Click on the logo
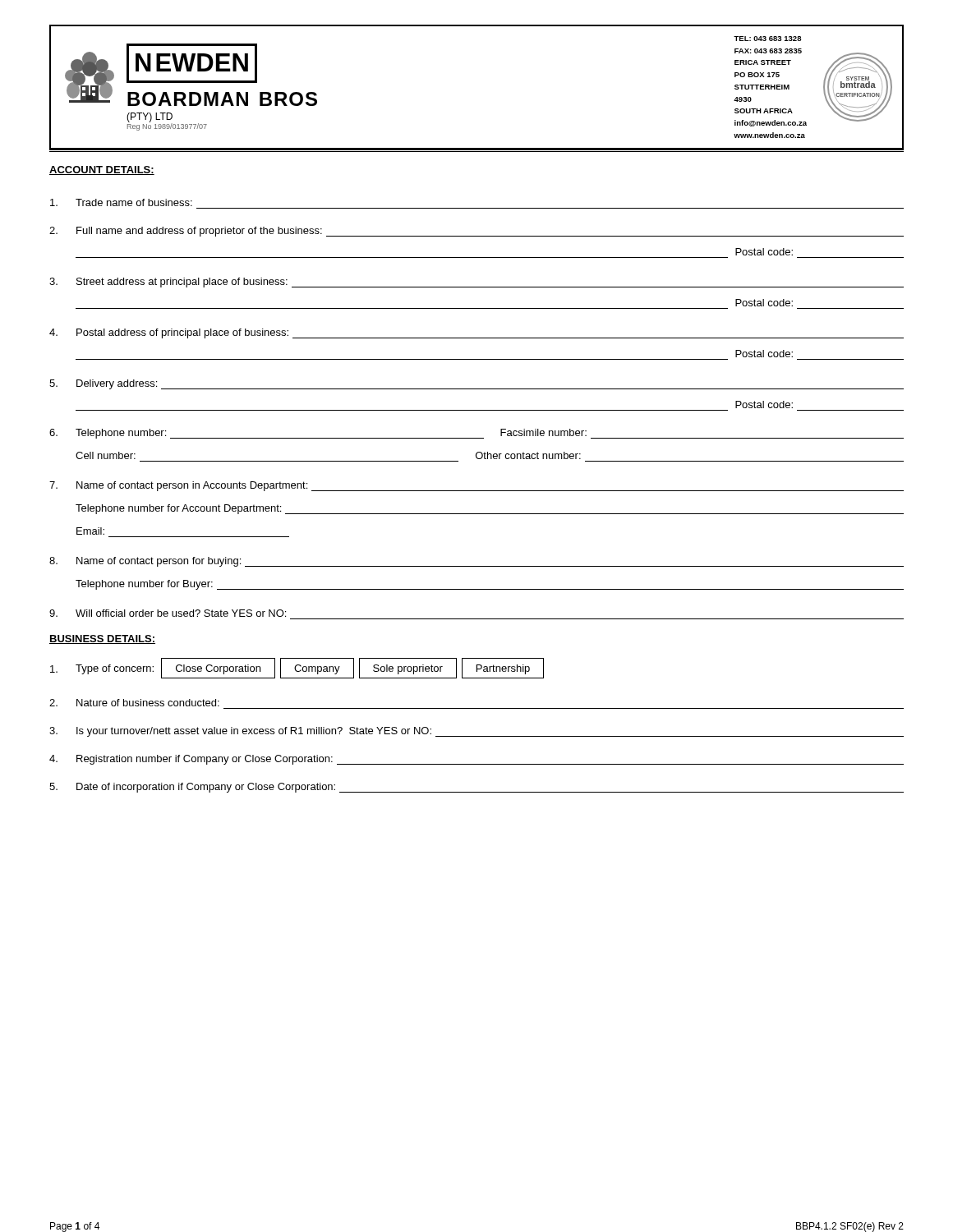This screenshot has height=1232, width=953. pos(476,87)
